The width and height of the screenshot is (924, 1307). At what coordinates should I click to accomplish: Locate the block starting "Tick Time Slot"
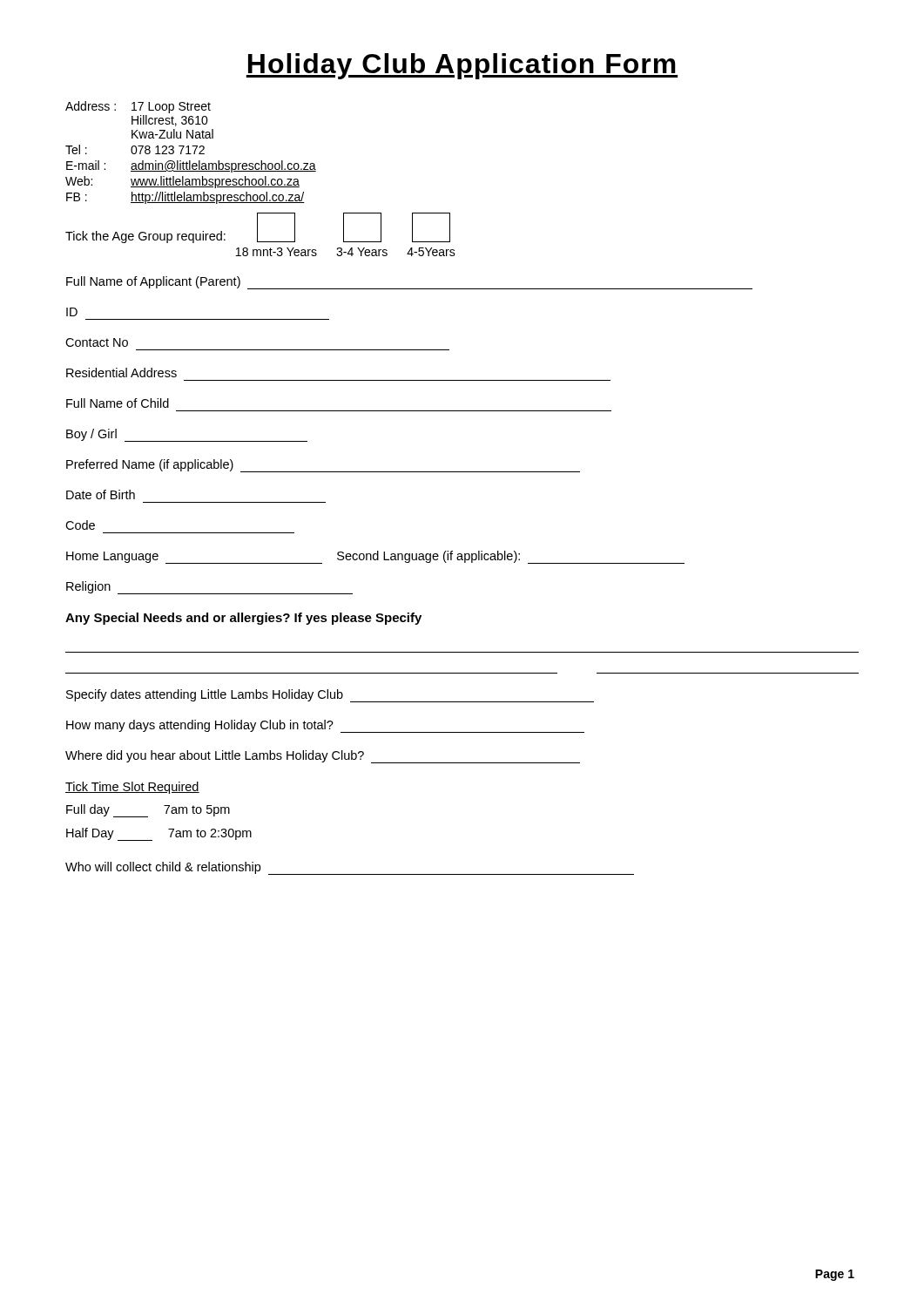click(132, 787)
